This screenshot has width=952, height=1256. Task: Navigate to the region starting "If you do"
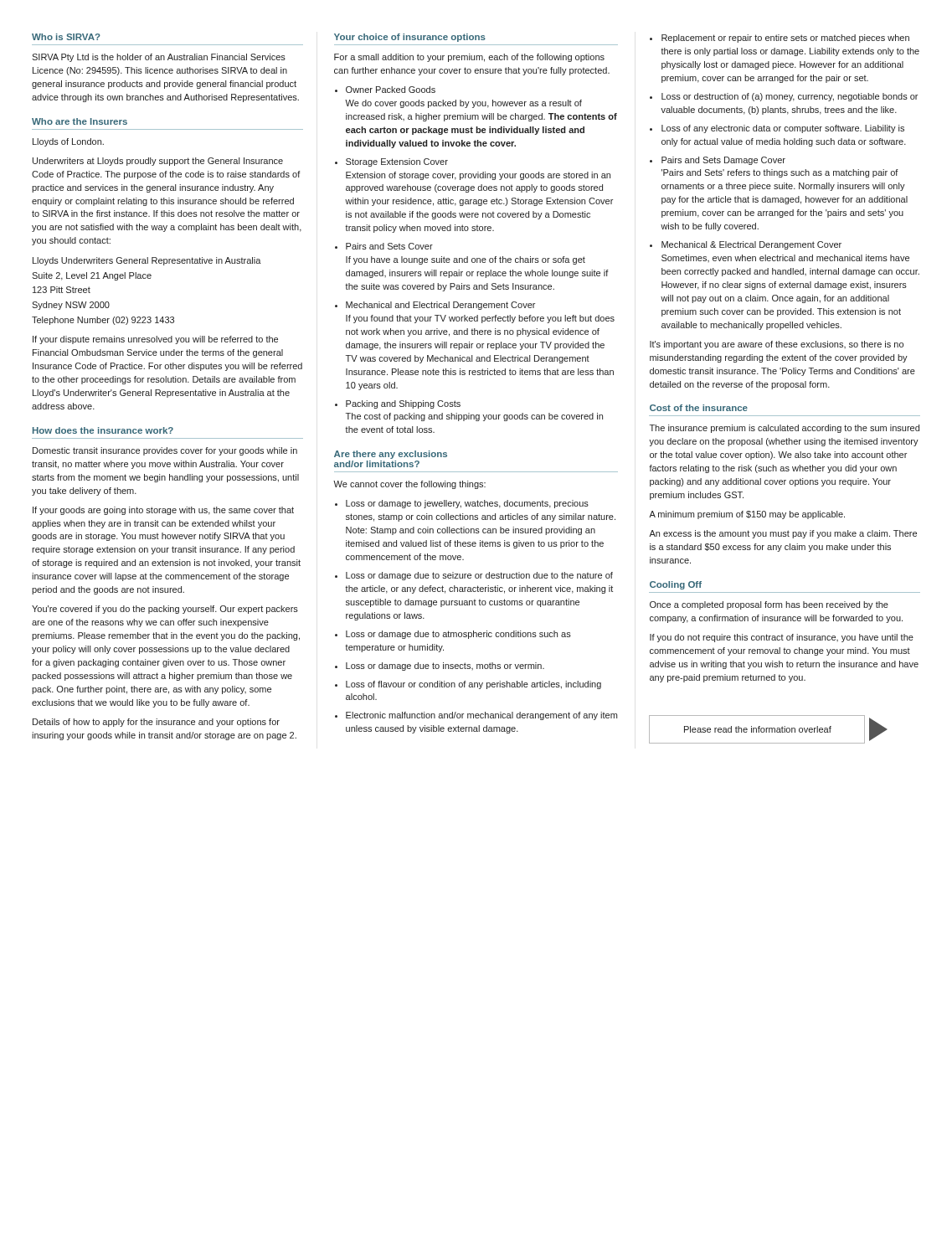785,658
